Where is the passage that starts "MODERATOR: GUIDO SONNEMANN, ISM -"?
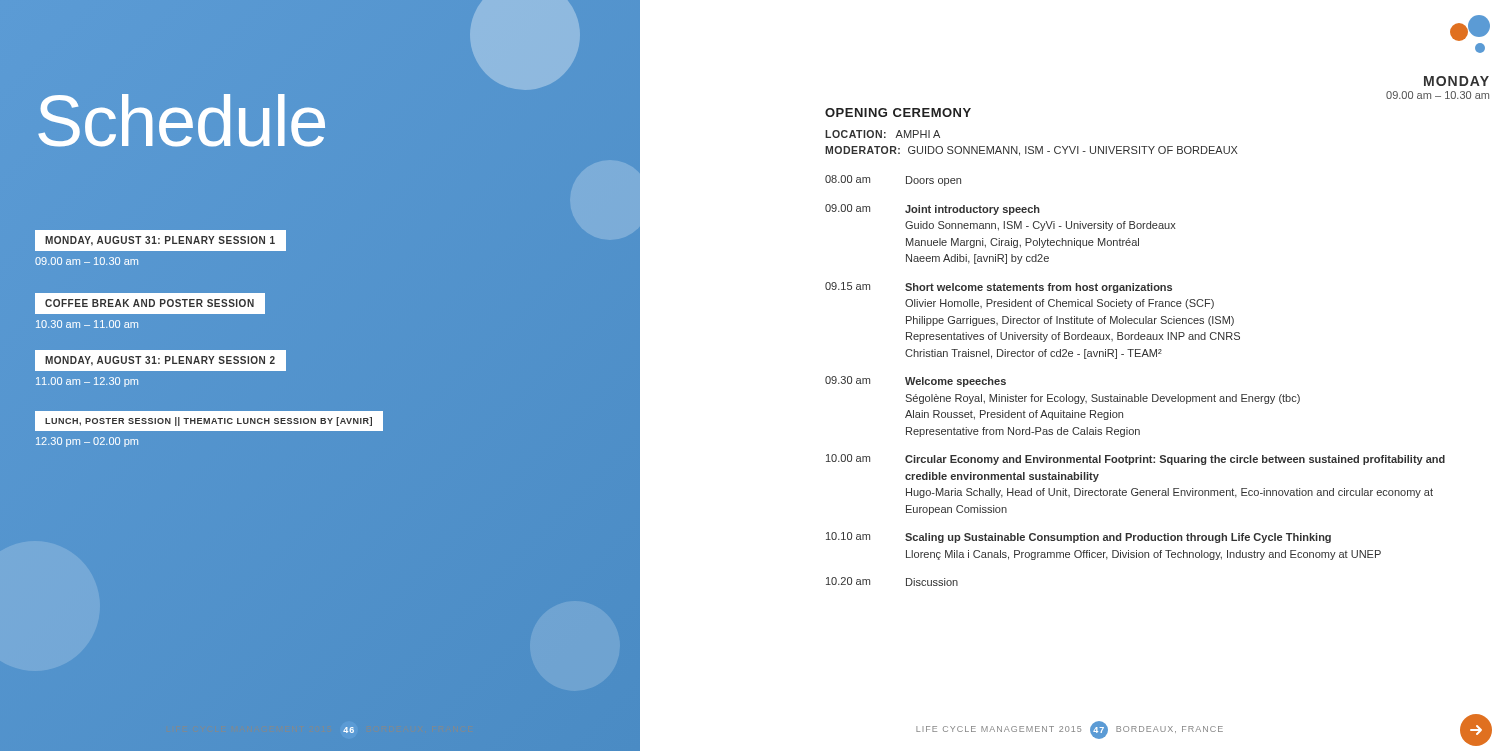This screenshot has height=751, width=1500. (1031, 150)
